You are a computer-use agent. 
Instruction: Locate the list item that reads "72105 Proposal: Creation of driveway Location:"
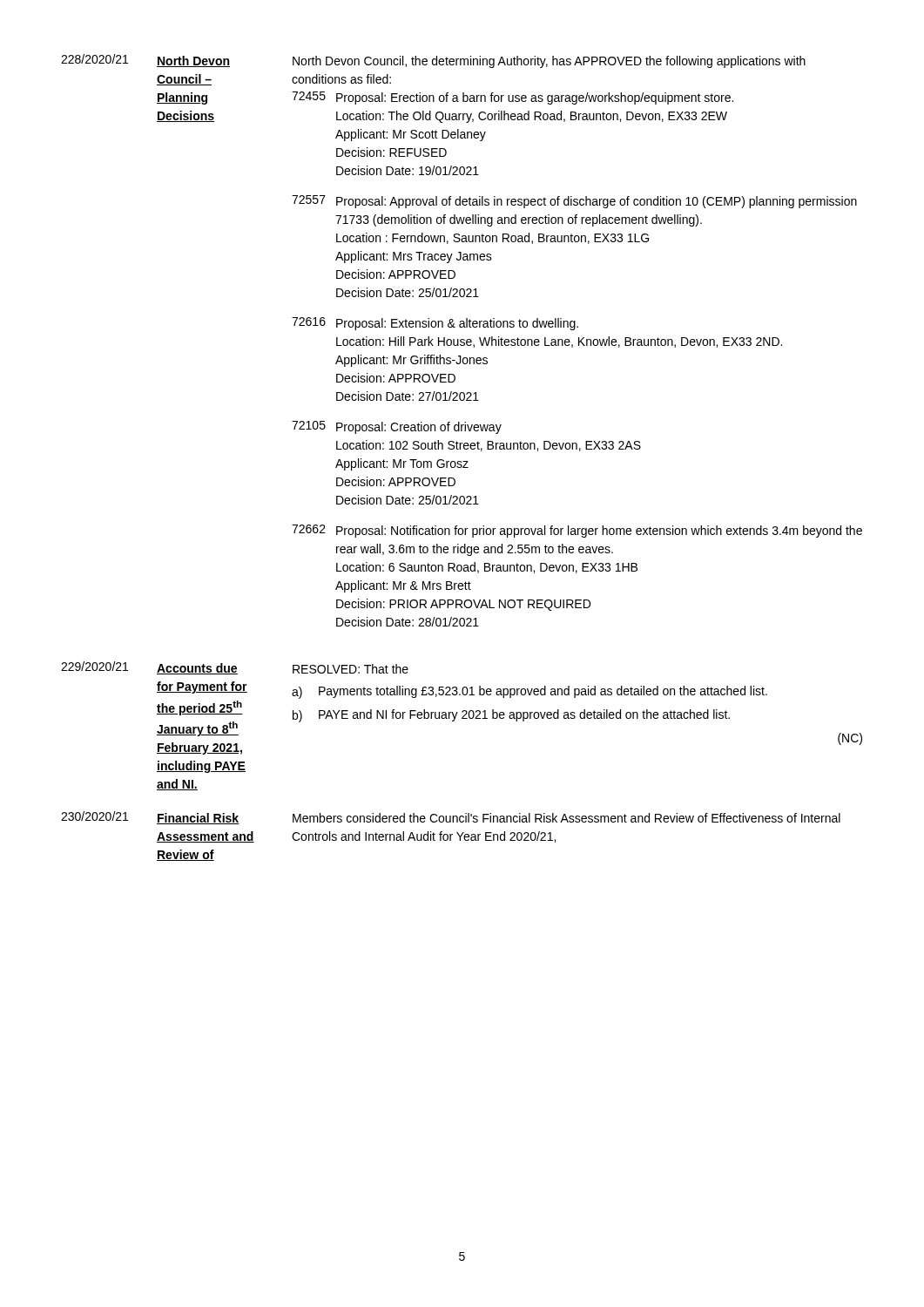tap(397, 427)
